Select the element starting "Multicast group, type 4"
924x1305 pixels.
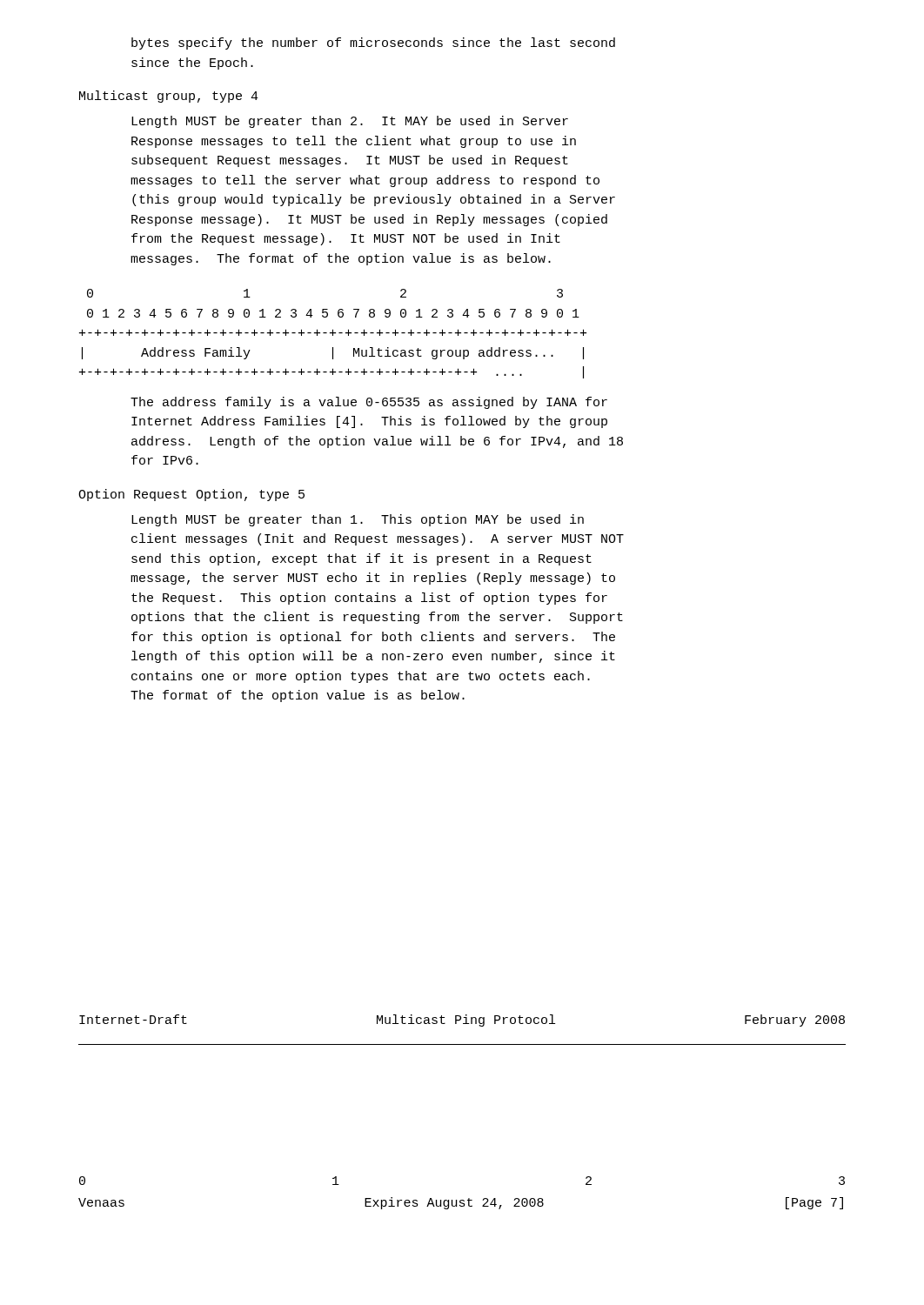tap(168, 97)
